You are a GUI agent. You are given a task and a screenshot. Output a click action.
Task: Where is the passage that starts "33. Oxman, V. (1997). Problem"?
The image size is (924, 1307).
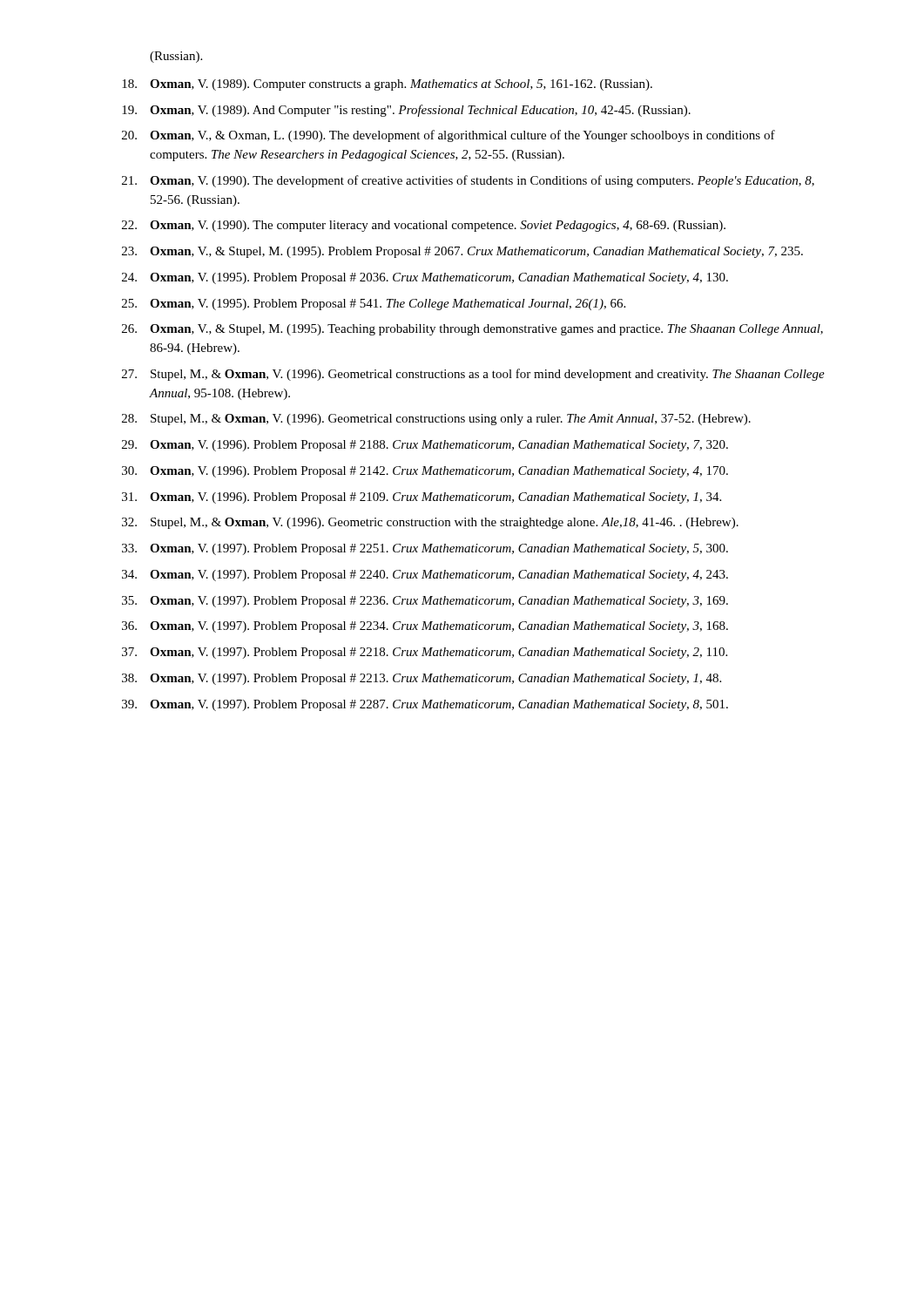[x=462, y=549]
